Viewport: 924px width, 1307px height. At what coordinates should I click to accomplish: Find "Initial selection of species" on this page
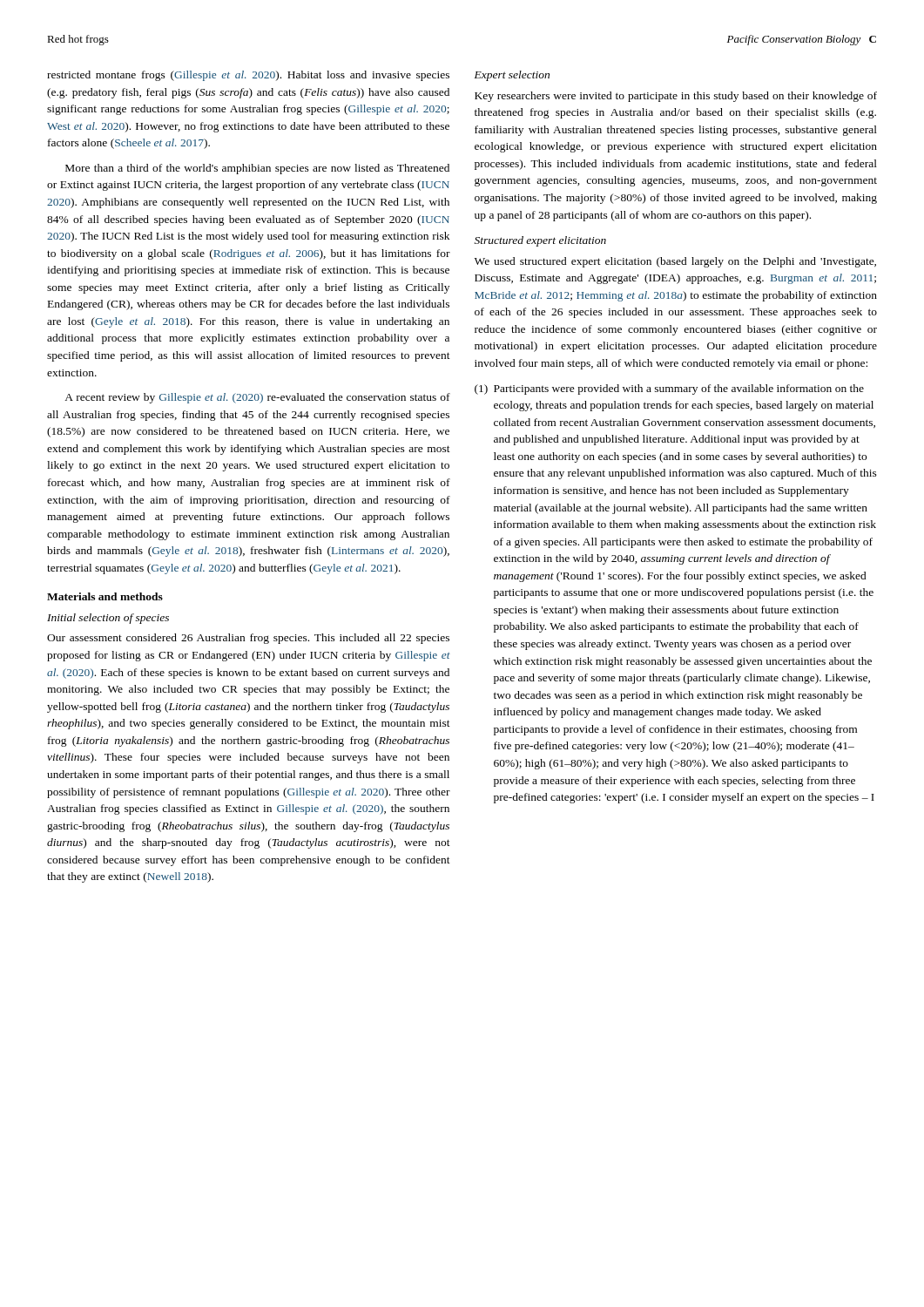[x=108, y=619]
